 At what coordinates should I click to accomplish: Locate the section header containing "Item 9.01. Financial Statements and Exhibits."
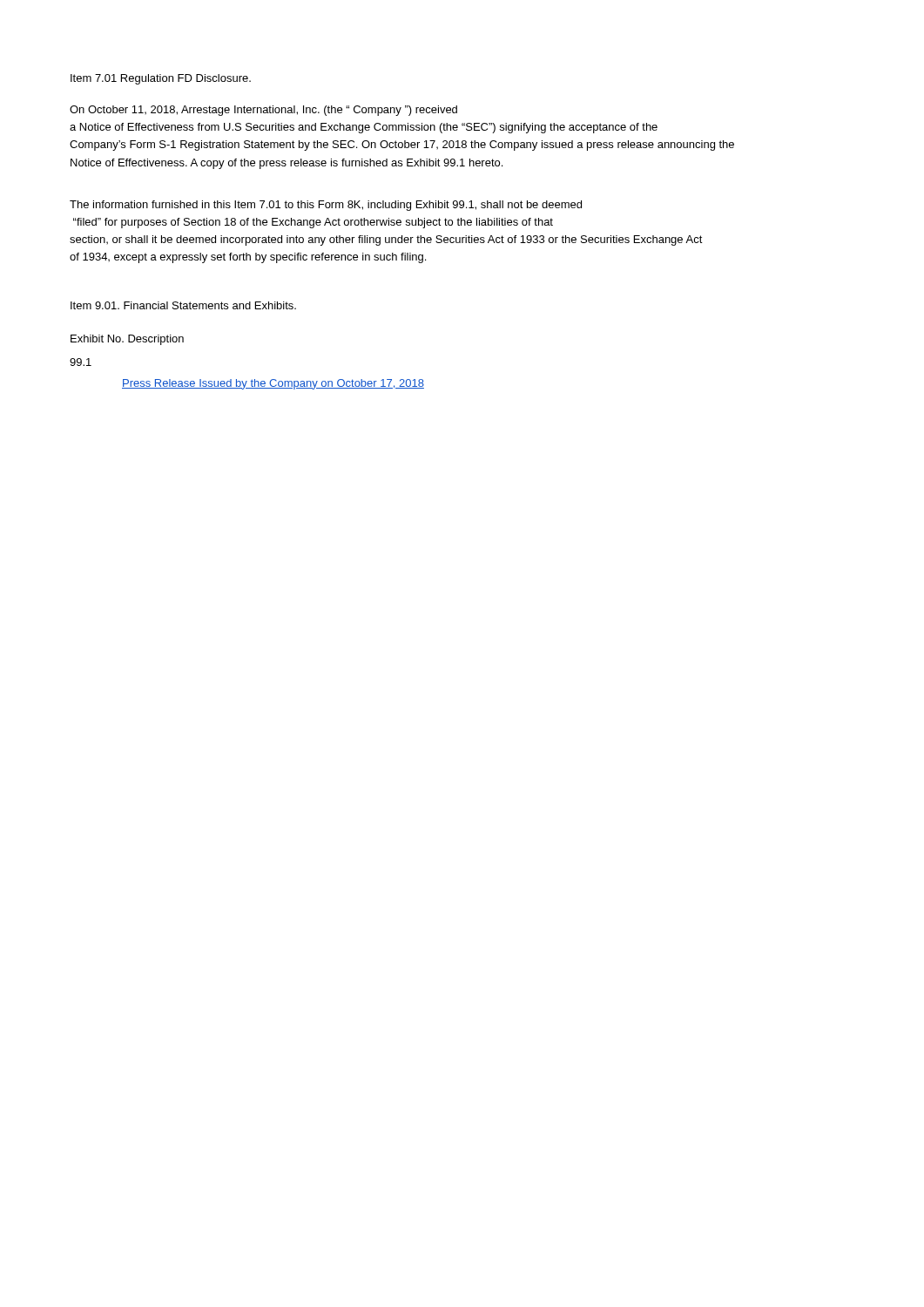[183, 306]
